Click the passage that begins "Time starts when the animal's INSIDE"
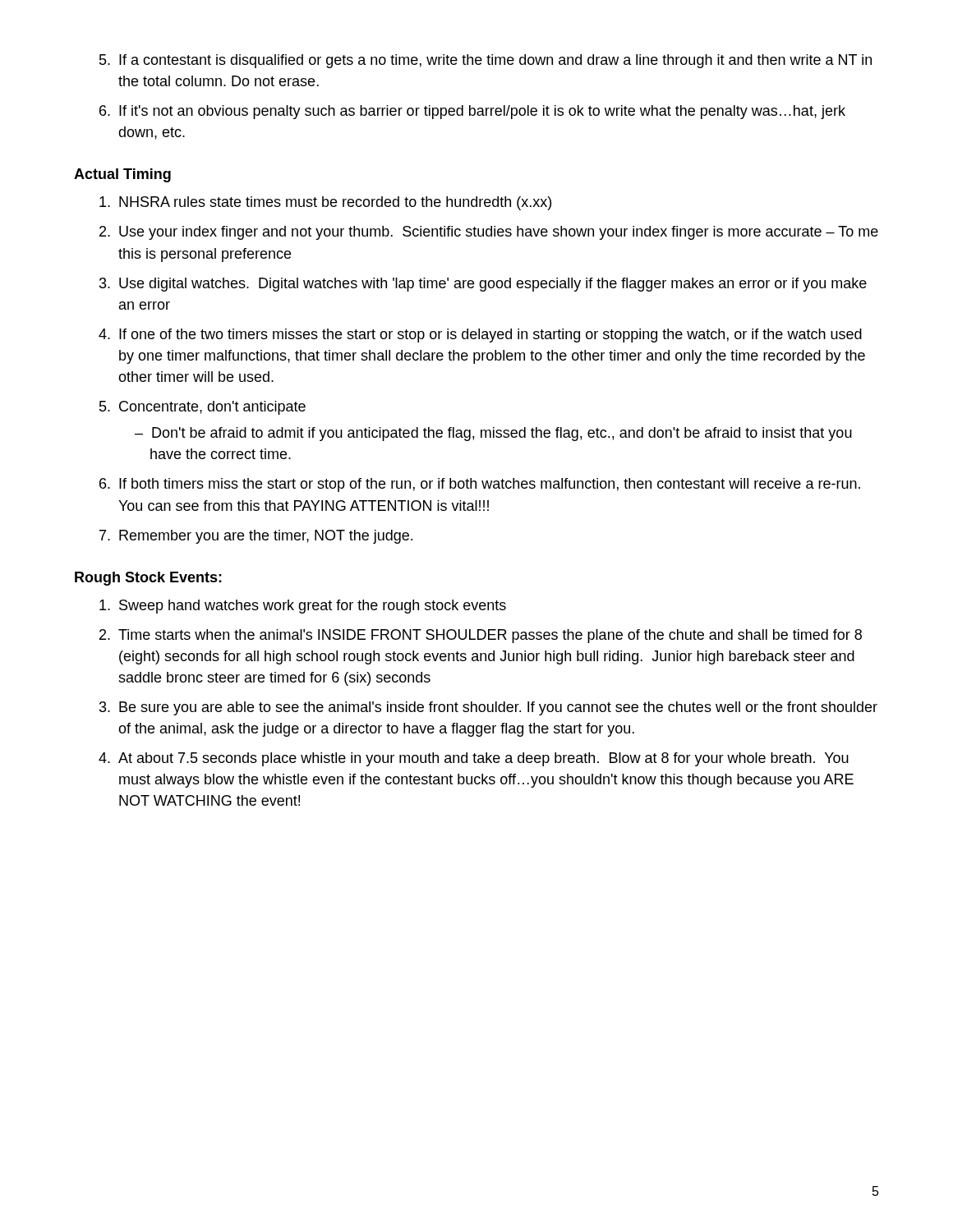The image size is (953, 1232). click(490, 656)
